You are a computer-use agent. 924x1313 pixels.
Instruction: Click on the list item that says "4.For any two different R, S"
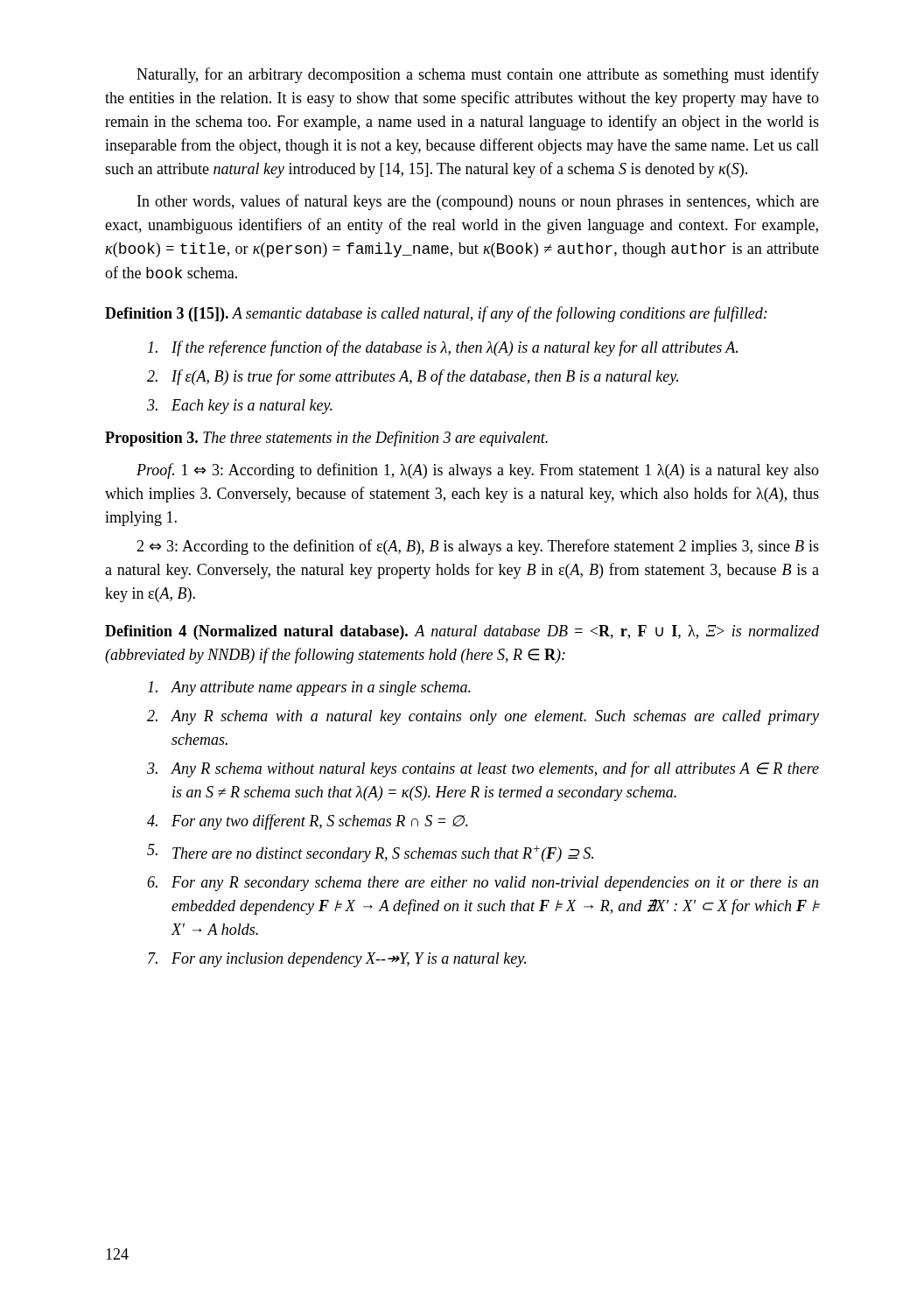click(308, 822)
